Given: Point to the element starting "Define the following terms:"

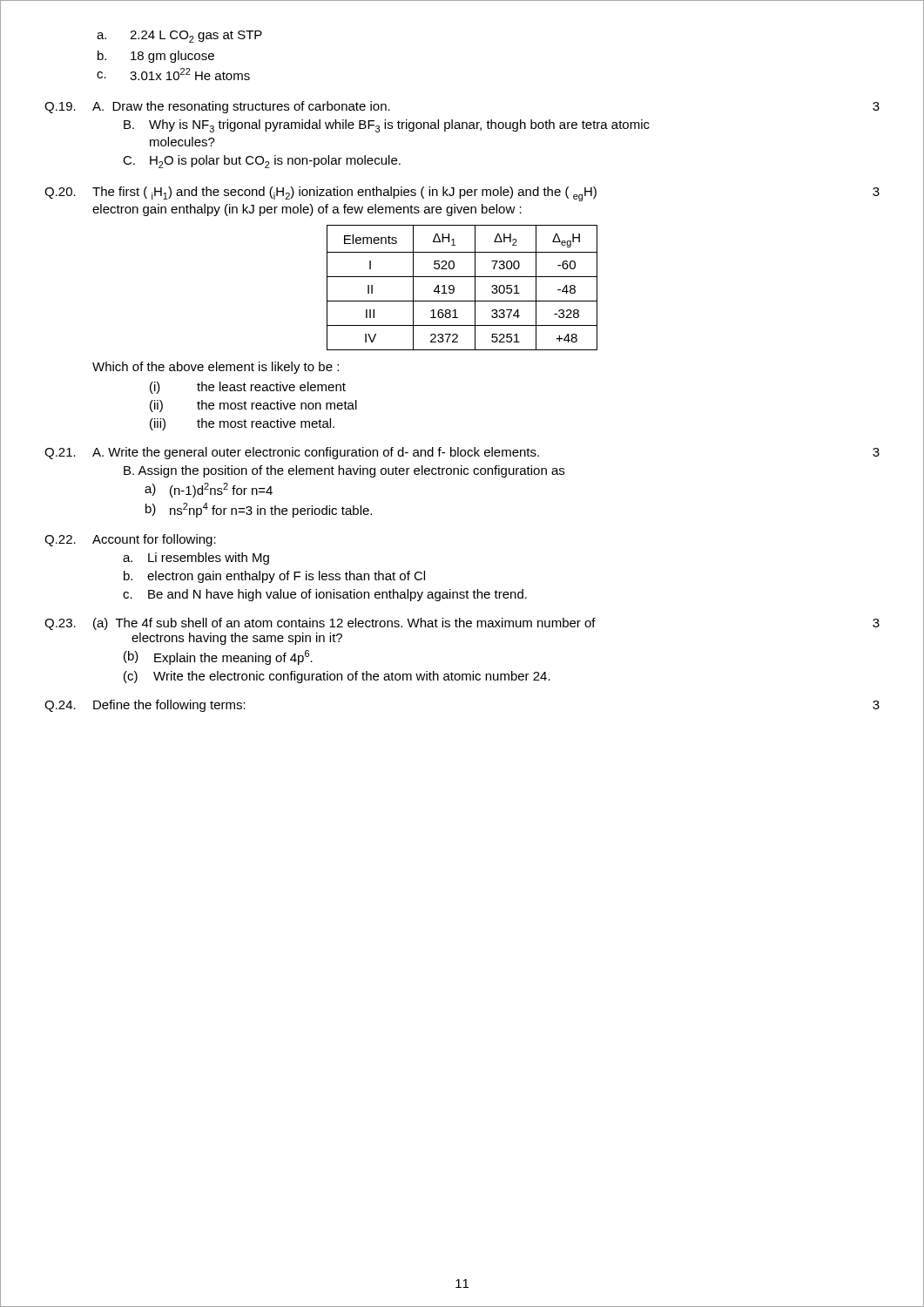Looking at the screenshot, I should point(169,704).
